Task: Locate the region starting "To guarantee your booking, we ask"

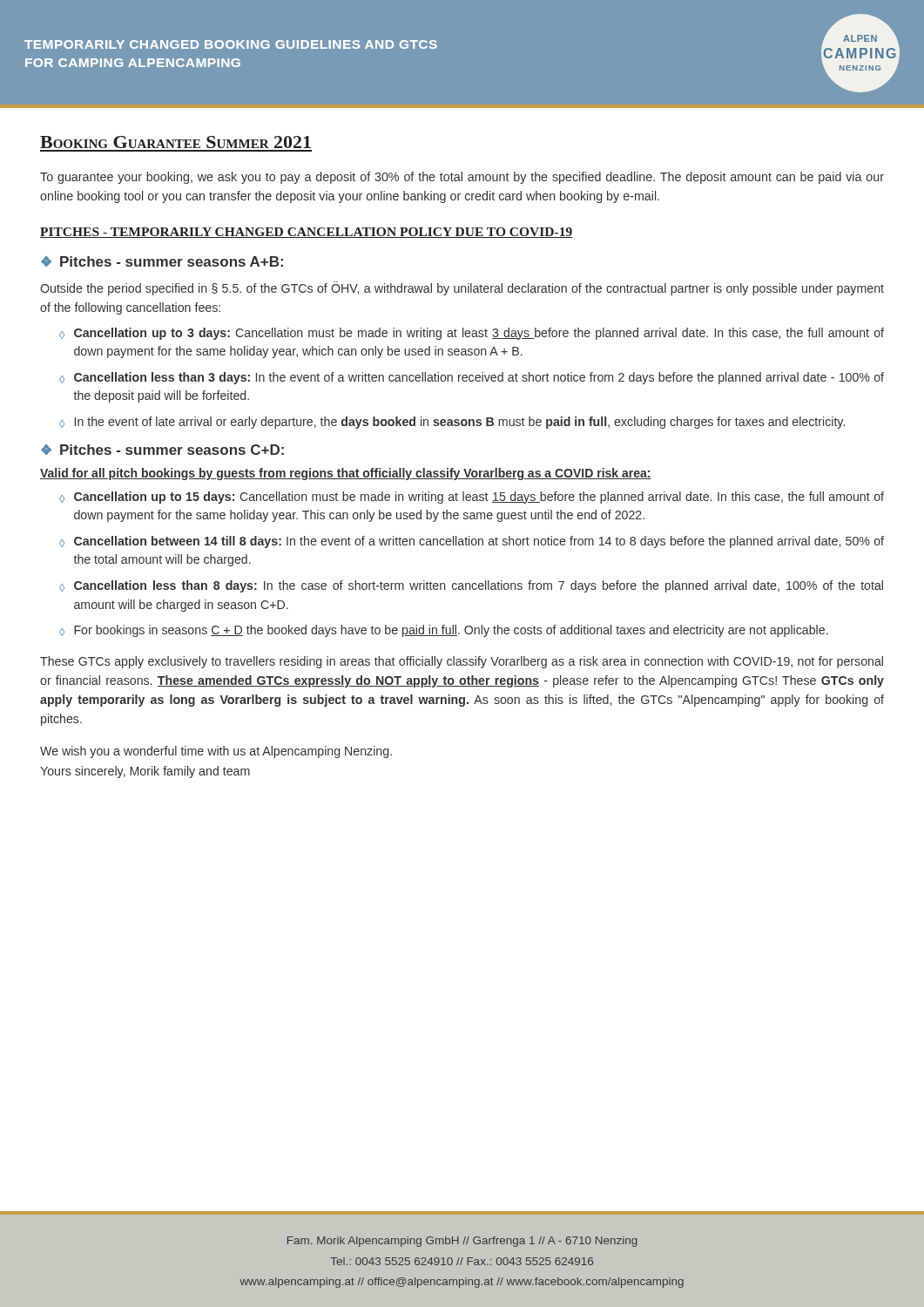Action: pyautogui.click(x=462, y=187)
